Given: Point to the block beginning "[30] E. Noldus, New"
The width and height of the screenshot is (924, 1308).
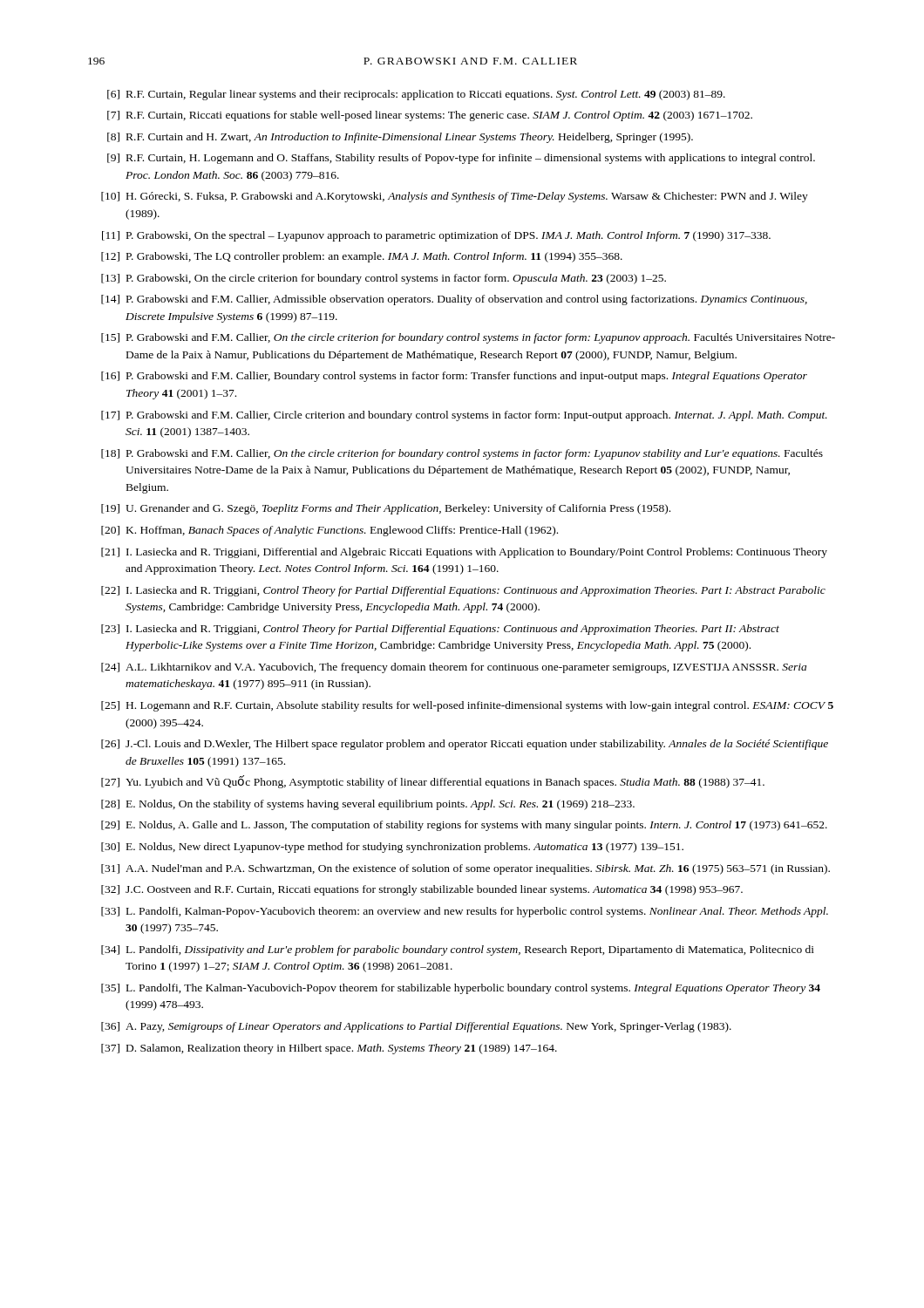Looking at the screenshot, I should 462,846.
